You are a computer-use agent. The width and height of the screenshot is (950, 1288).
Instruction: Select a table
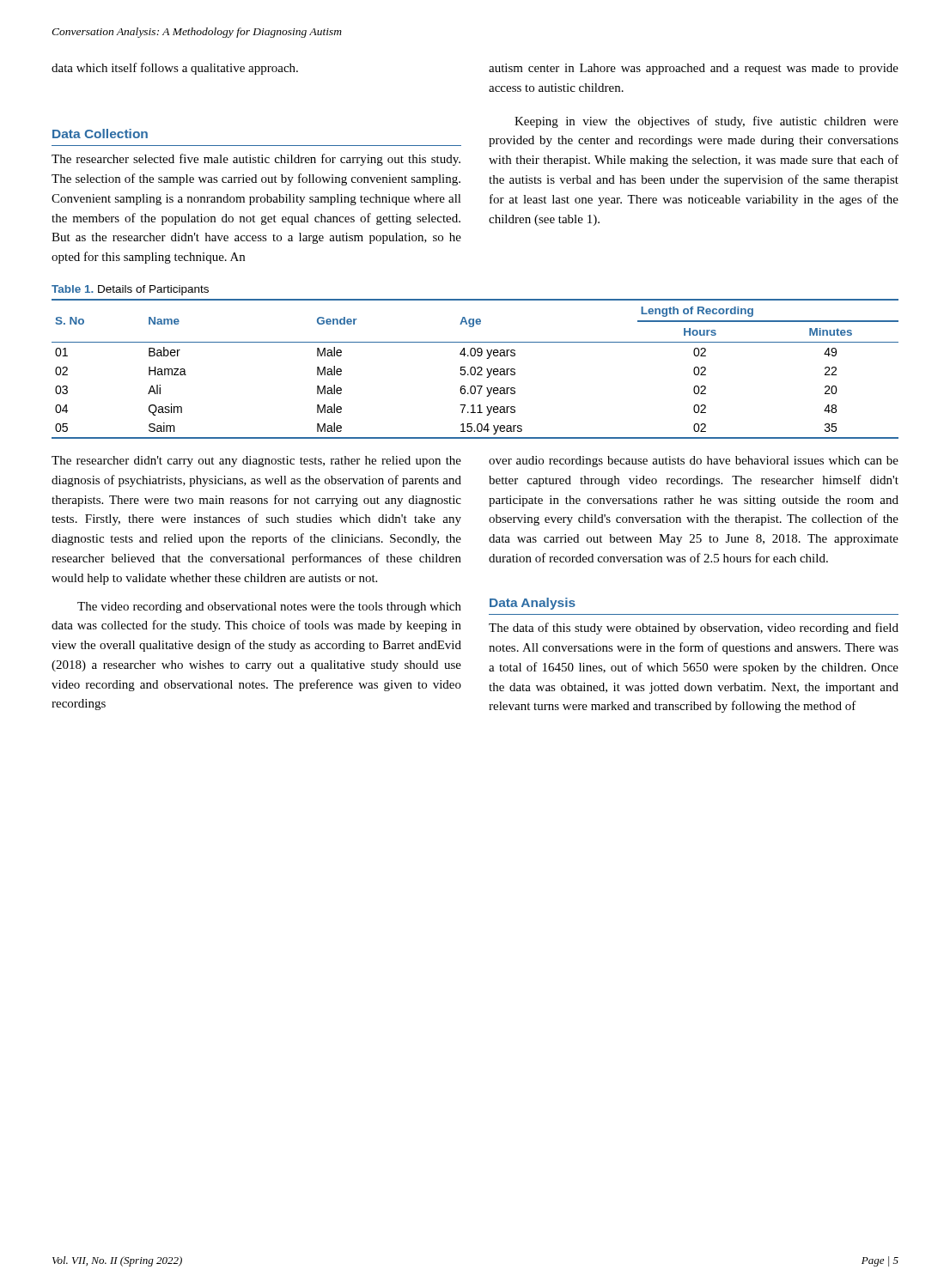(475, 369)
